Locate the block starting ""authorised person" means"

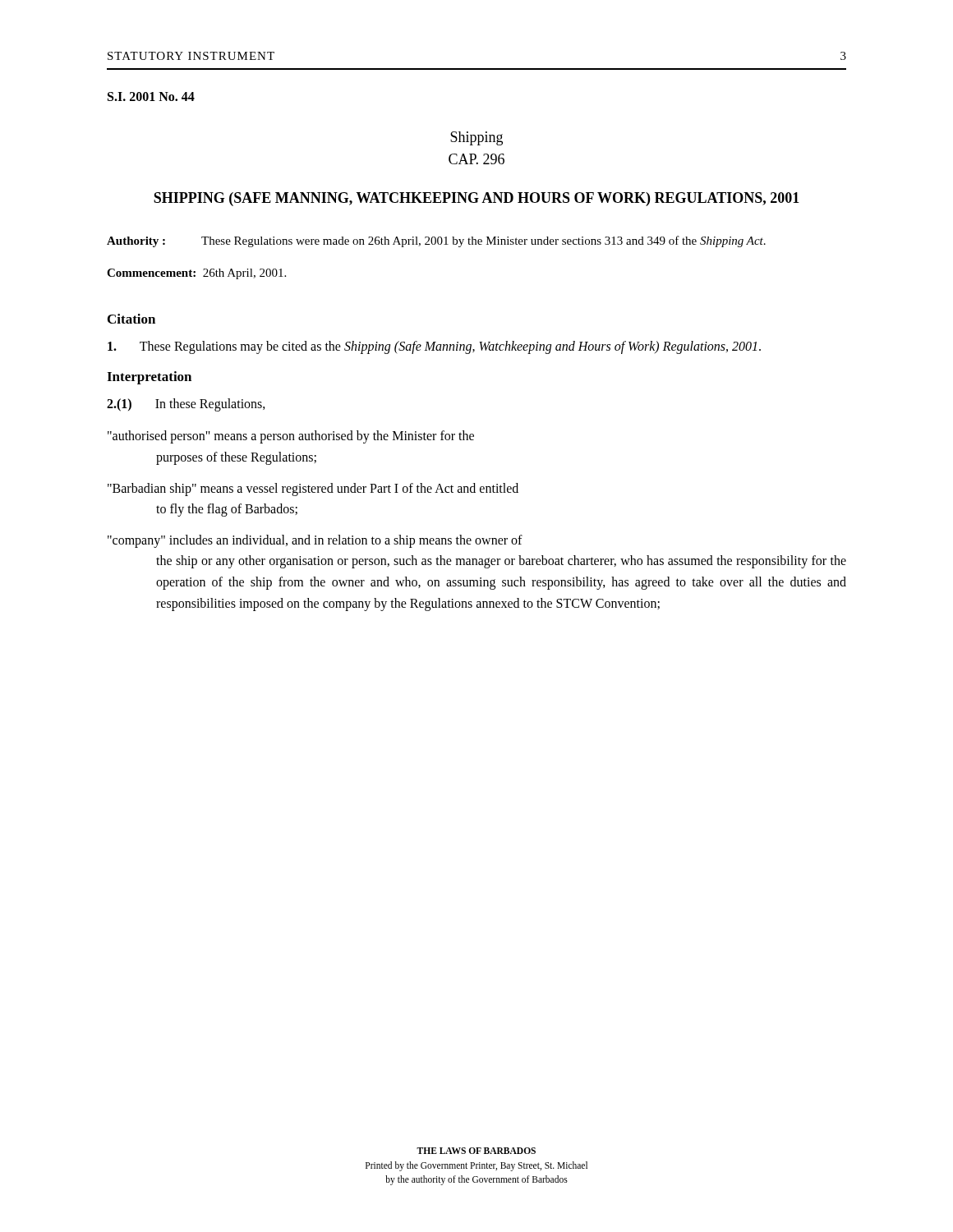pyautogui.click(x=476, y=447)
